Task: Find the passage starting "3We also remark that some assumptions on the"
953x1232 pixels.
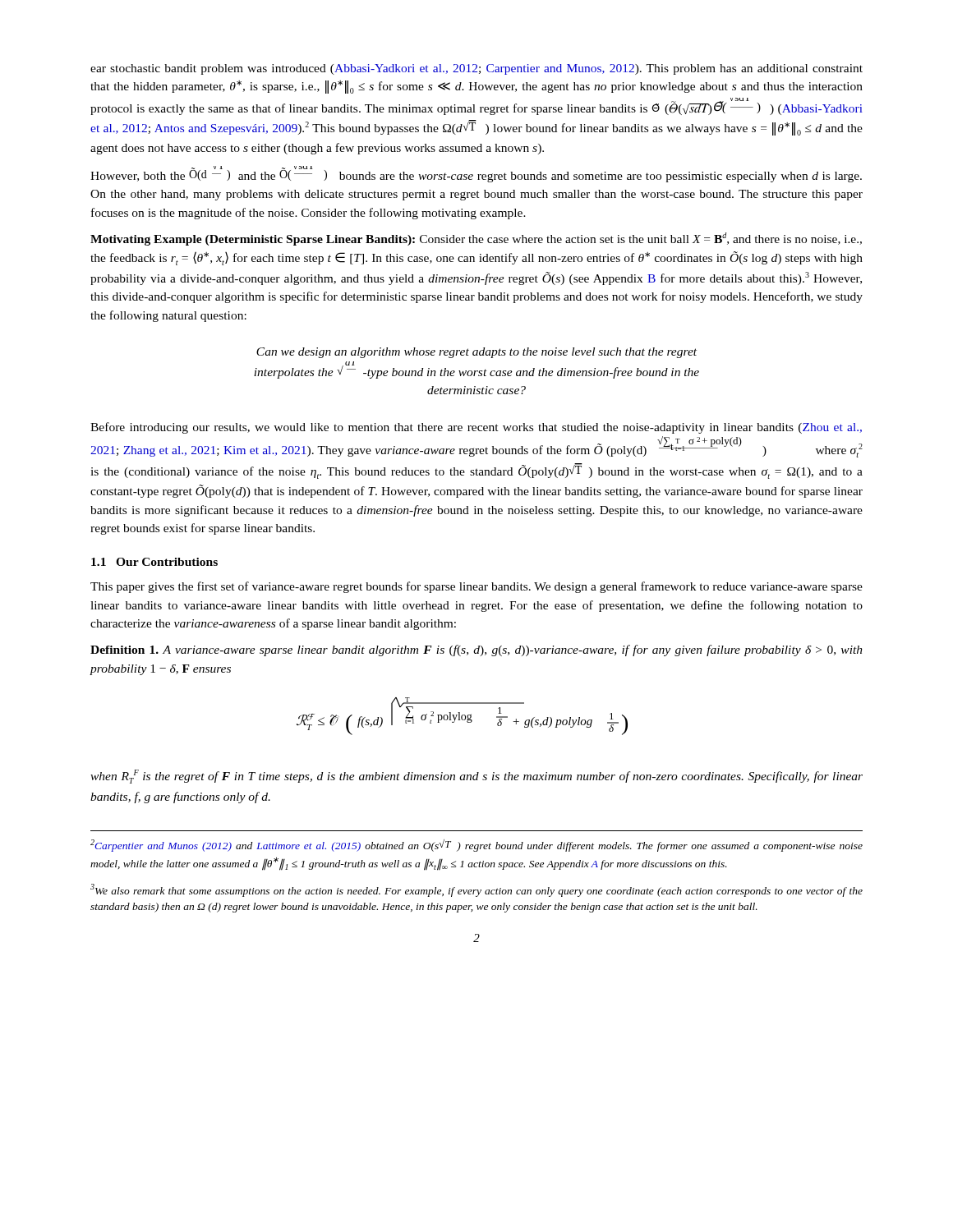Action: tap(476, 898)
